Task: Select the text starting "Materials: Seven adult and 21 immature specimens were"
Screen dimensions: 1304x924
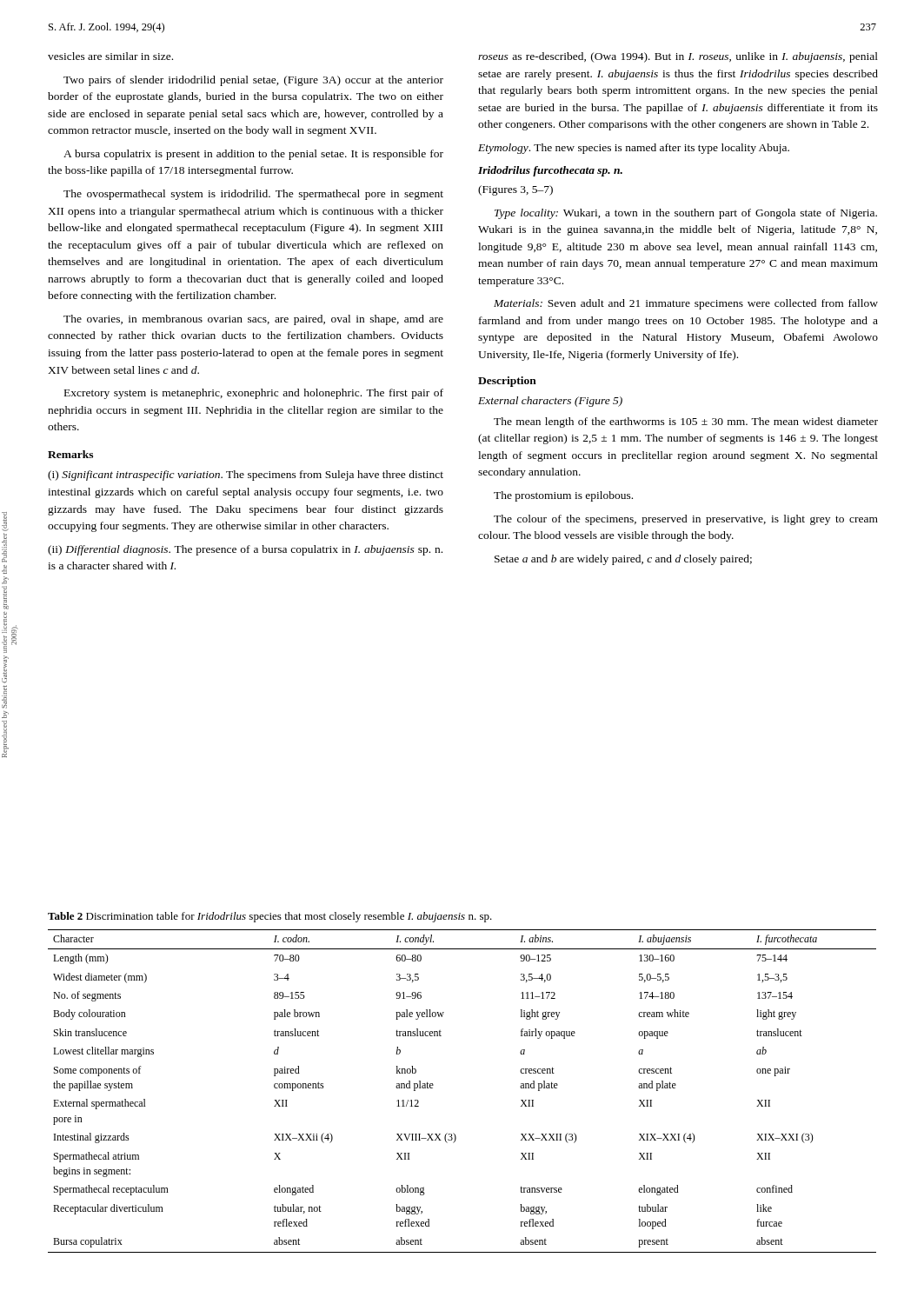Action: pyautogui.click(x=678, y=329)
